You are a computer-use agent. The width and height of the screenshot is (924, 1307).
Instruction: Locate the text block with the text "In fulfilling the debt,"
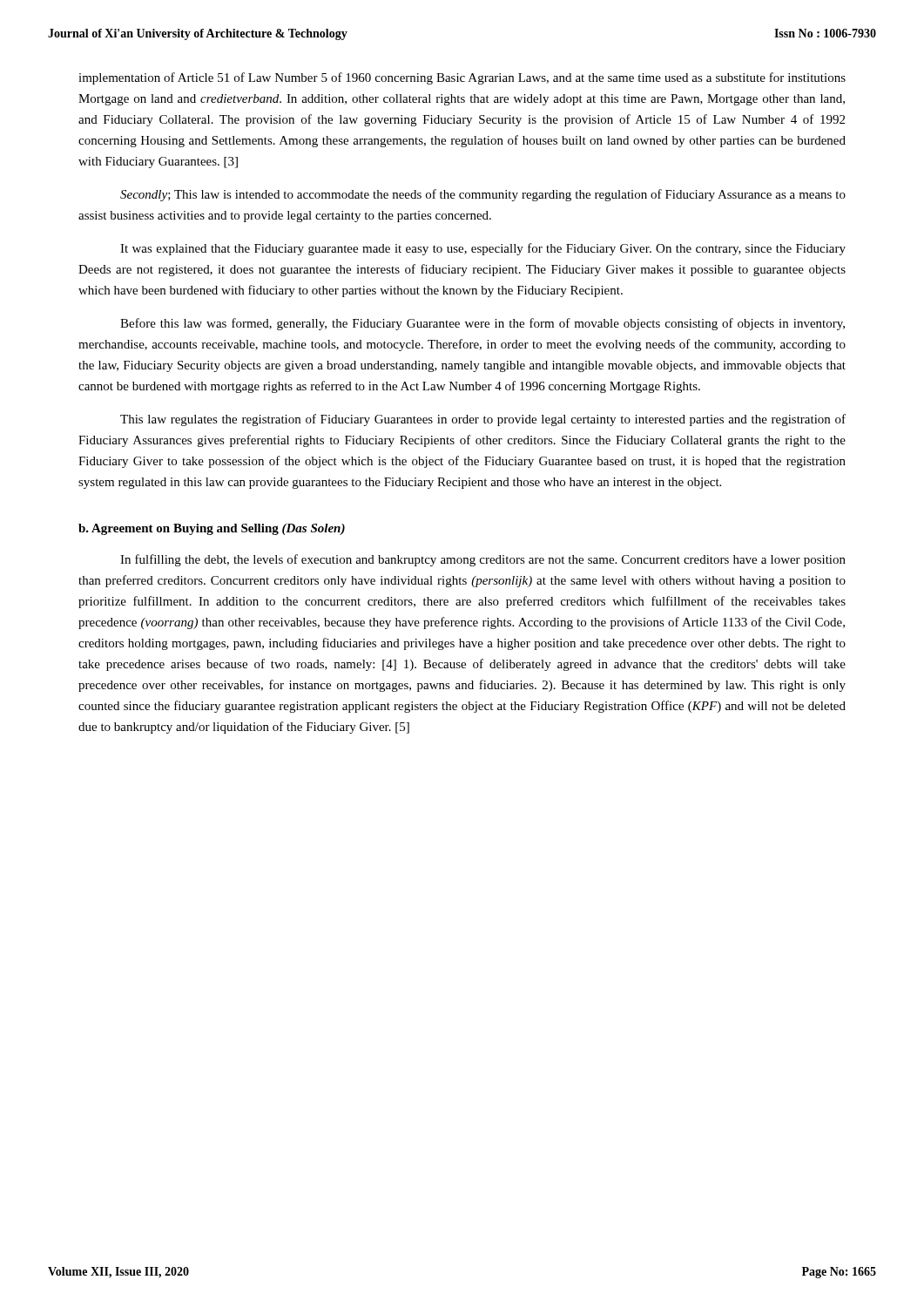pyautogui.click(x=462, y=643)
